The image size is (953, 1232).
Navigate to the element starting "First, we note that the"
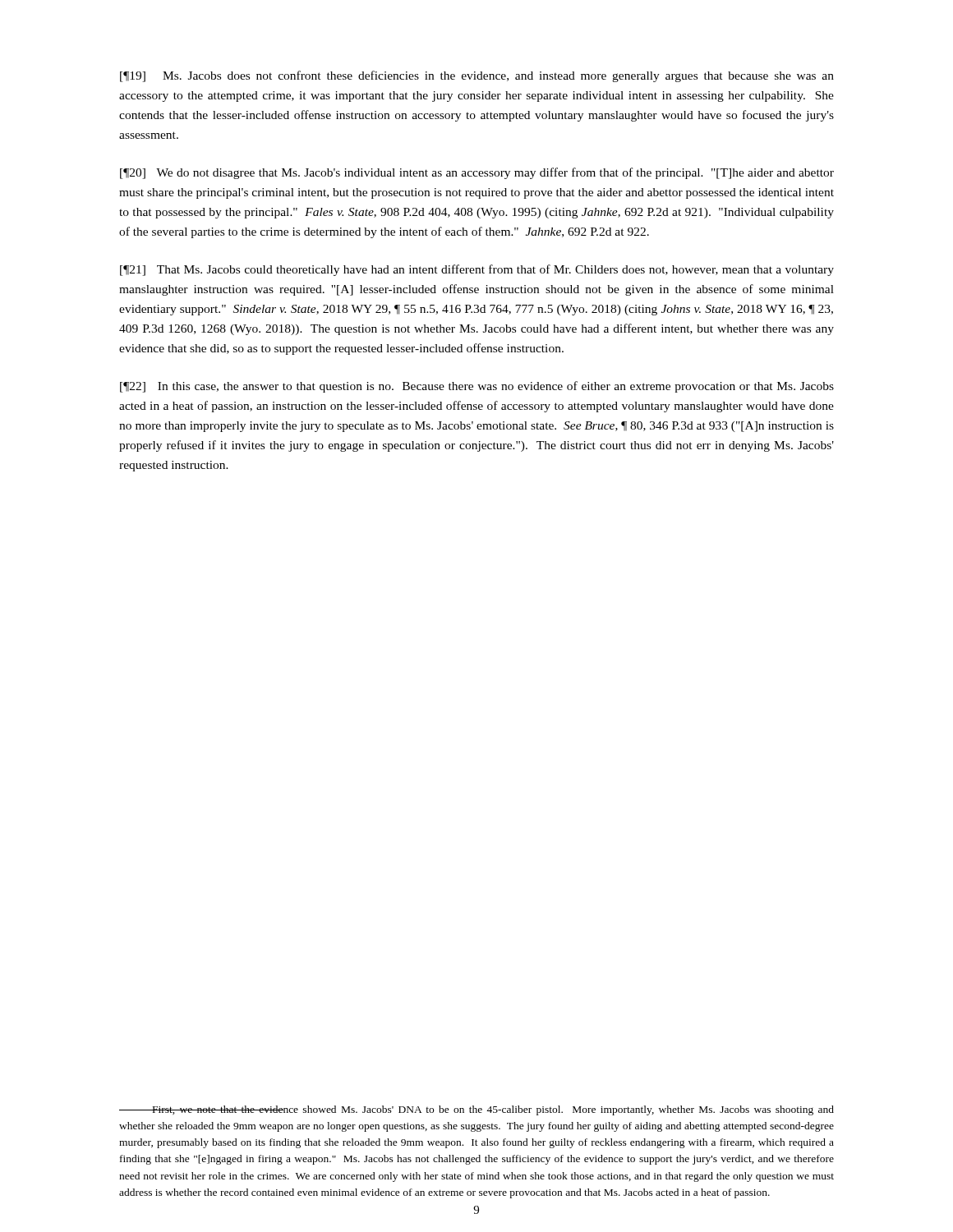coord(476,1150)
